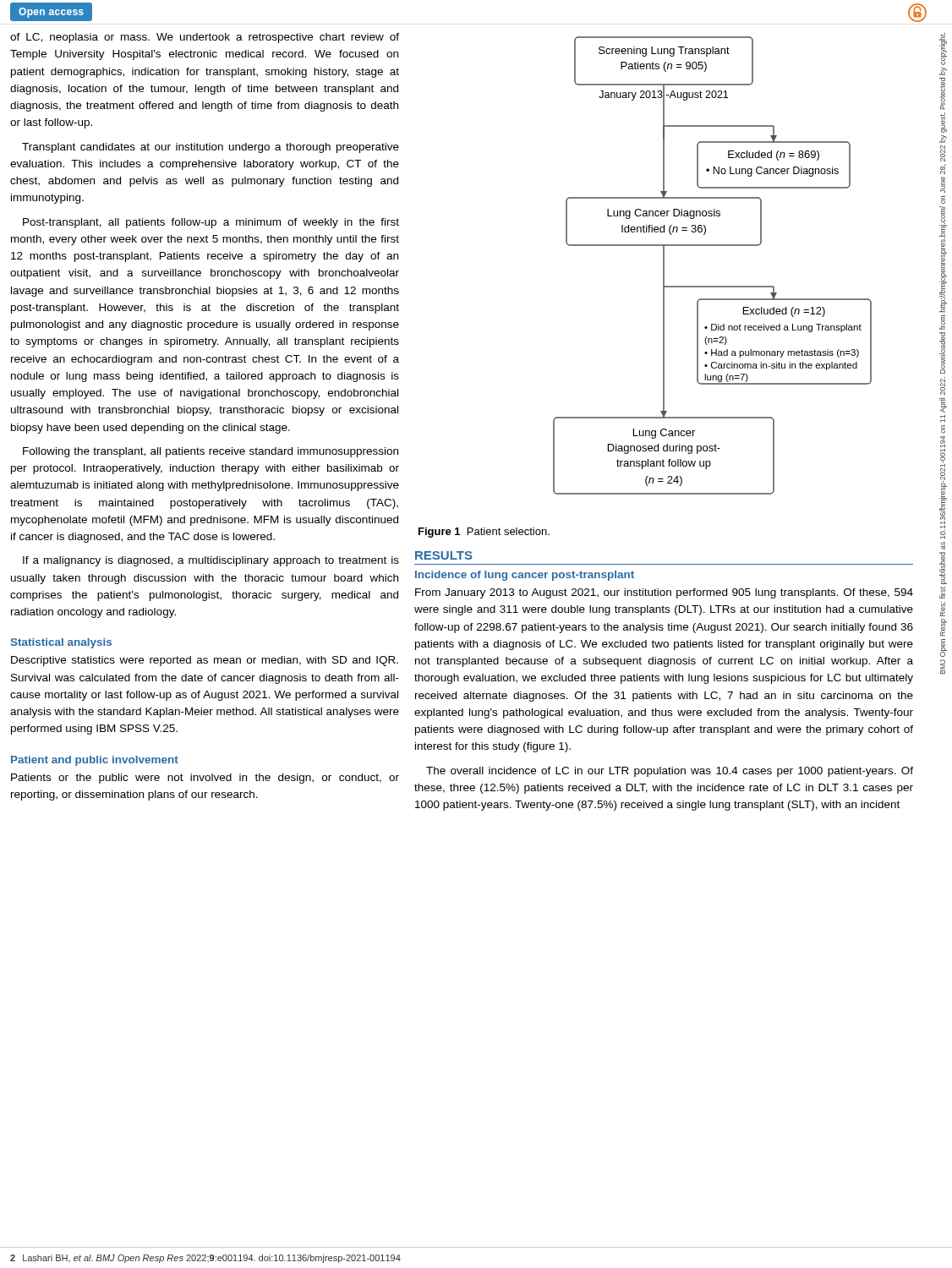
Task: Locate the flowchart
Action: coord(664,275)
